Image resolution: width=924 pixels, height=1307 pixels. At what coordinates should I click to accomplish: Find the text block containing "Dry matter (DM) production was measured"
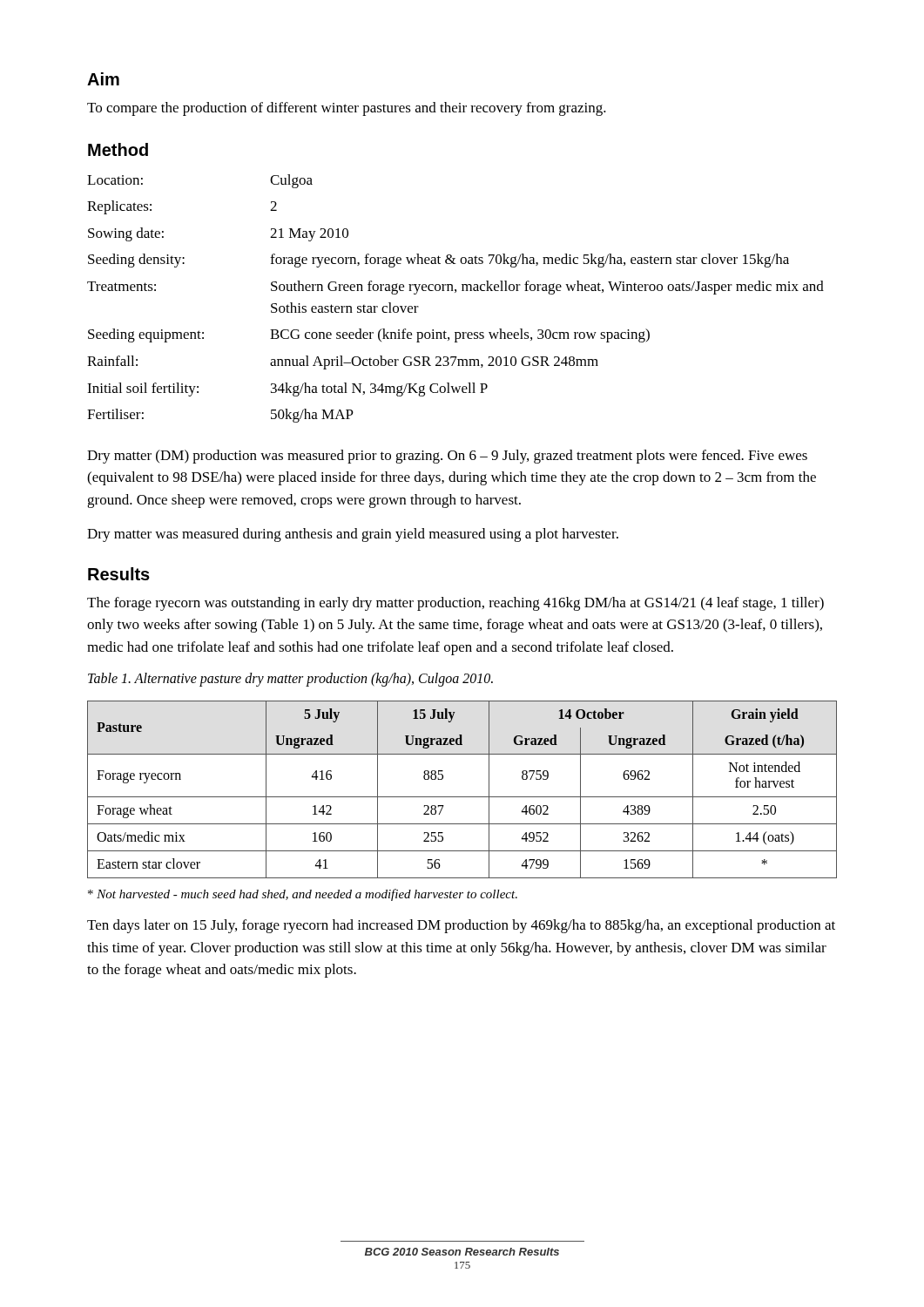pos(452,477)
